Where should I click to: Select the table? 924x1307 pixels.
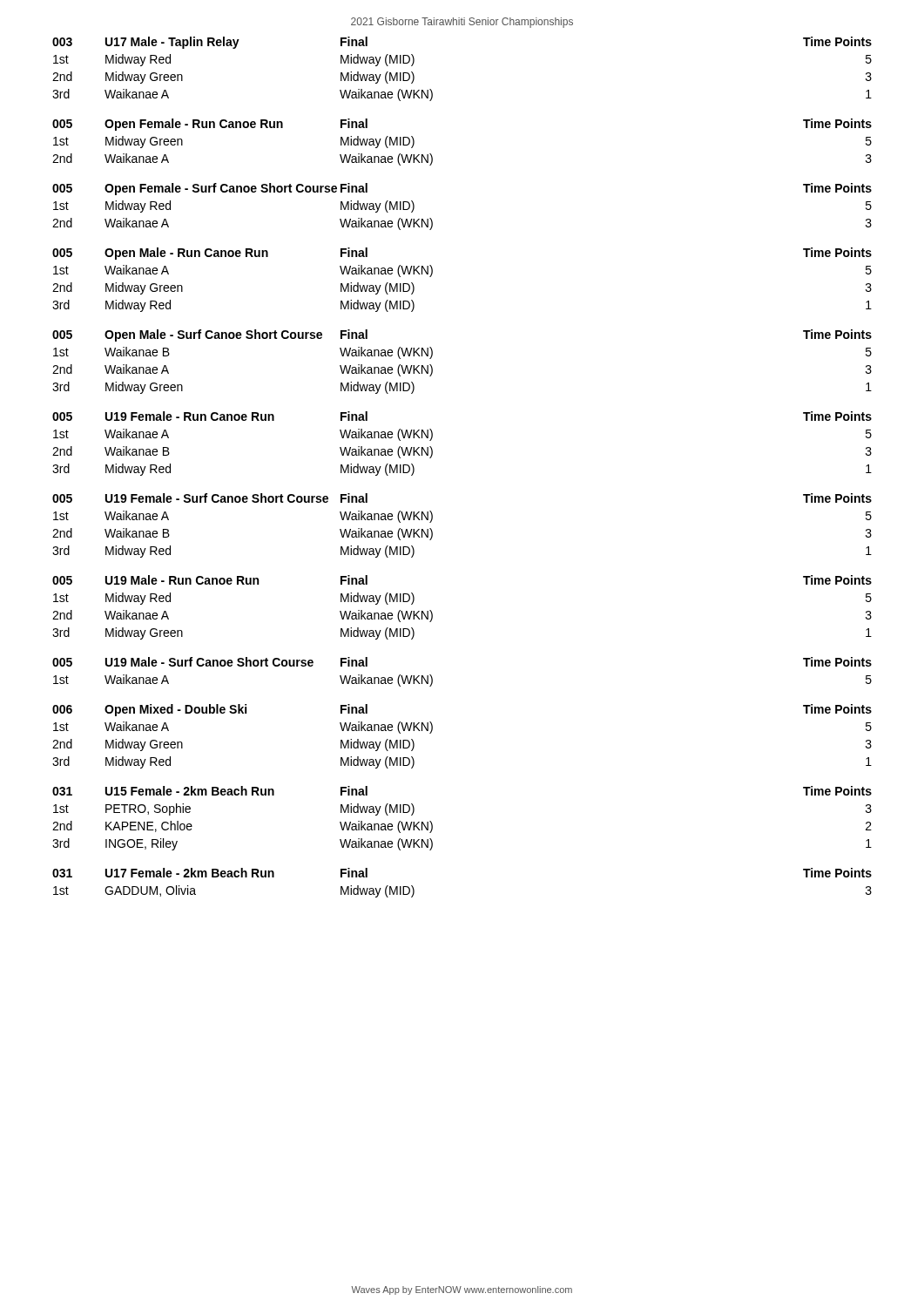point(462,468)
